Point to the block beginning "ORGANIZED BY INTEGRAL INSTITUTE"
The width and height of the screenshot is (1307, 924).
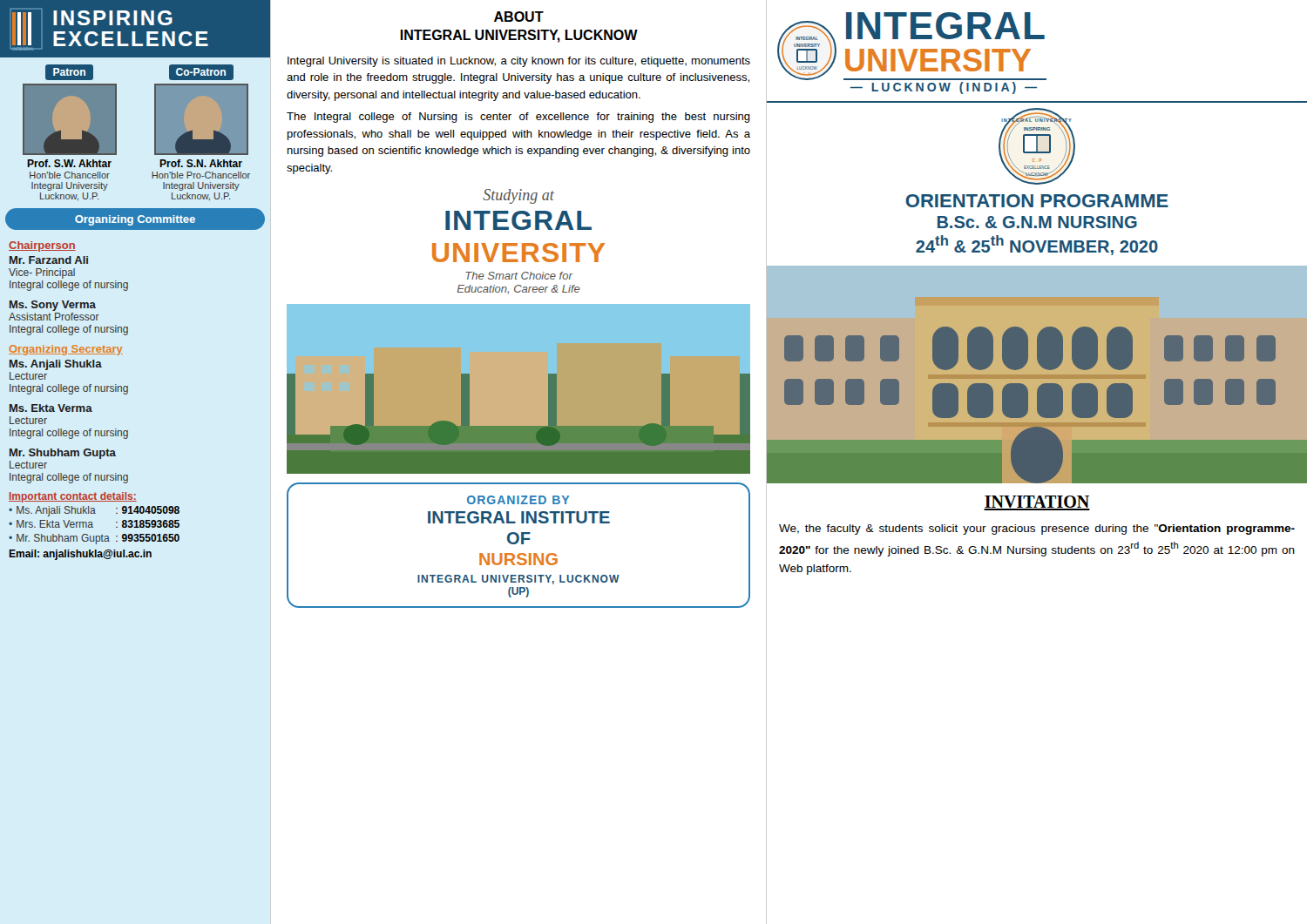tap(518, 545)
